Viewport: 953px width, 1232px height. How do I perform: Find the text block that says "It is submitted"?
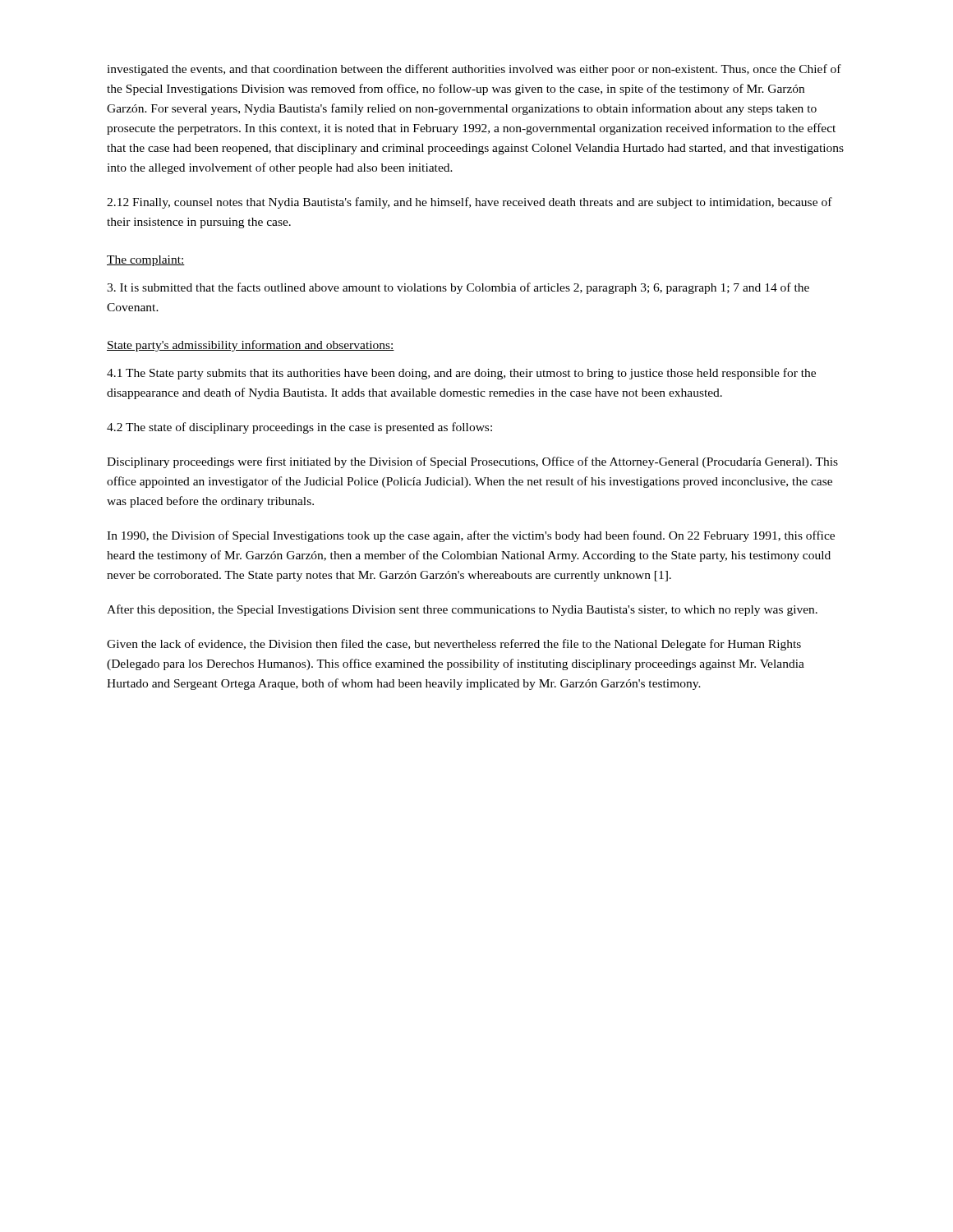click(x=458, y=297)
